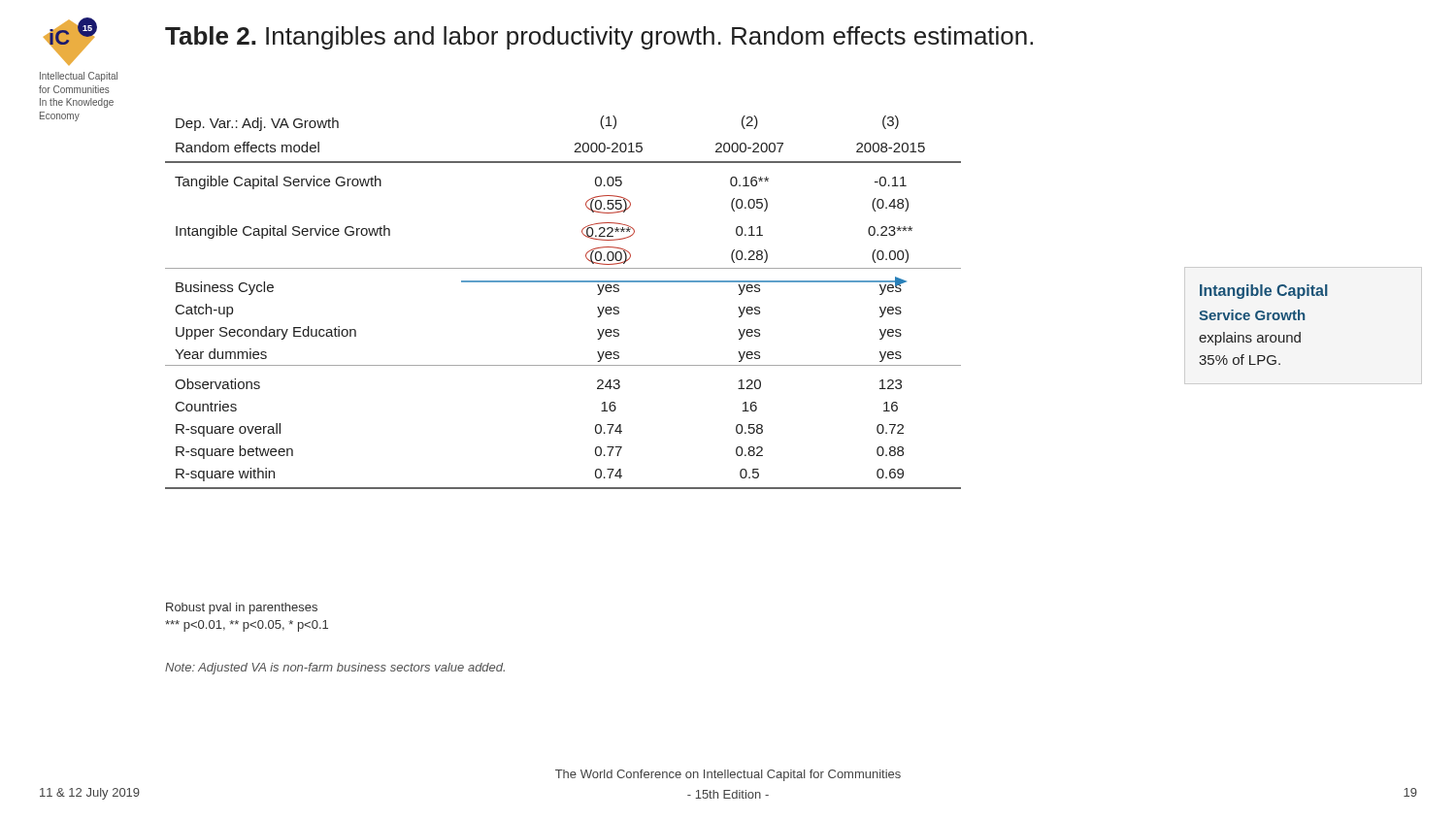Locate the text block with the text "Note: Adjusted VA is non-farm business sectors"

click(336, 667)
